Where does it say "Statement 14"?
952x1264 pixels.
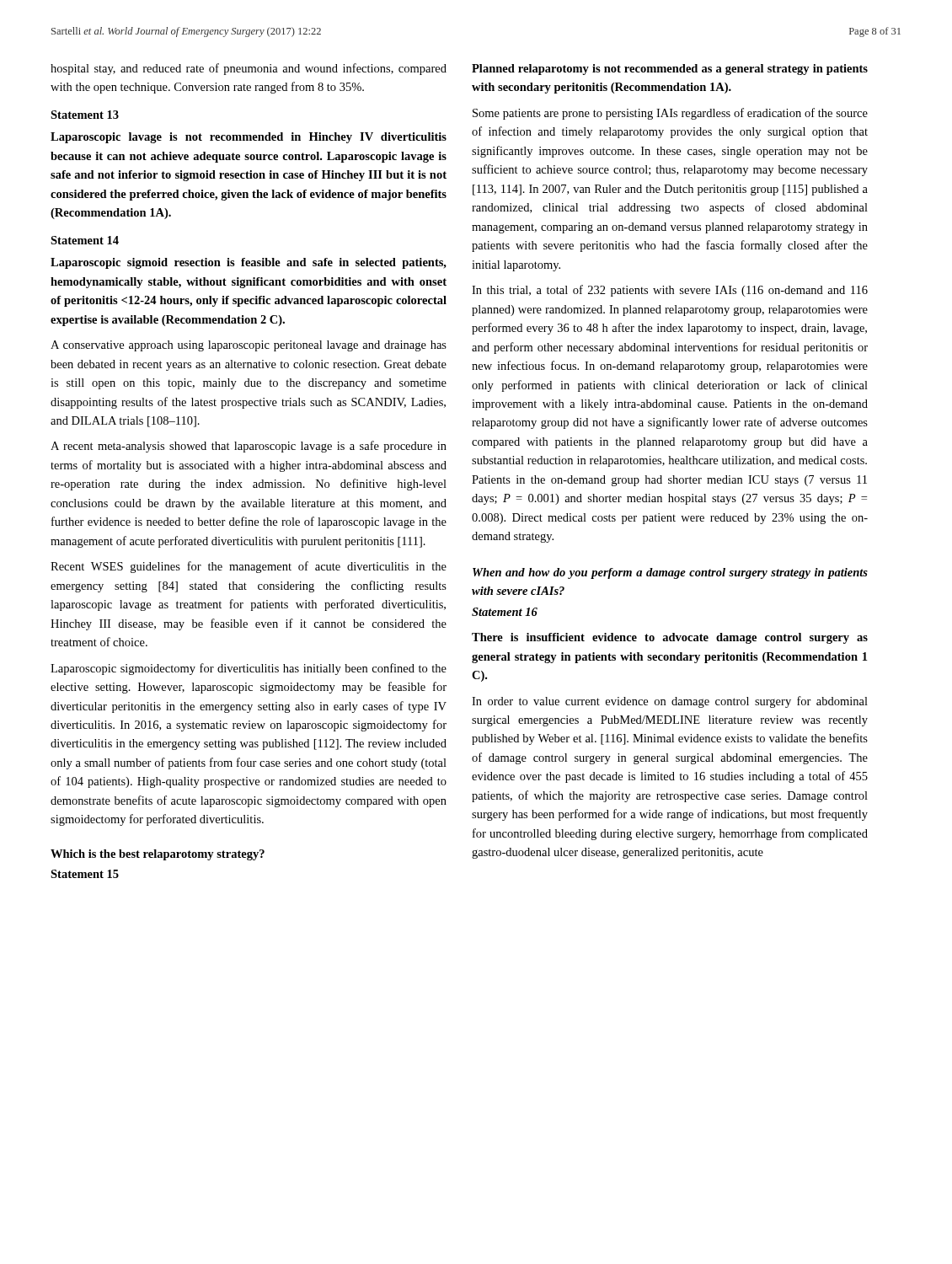click(x=85, y=240)
